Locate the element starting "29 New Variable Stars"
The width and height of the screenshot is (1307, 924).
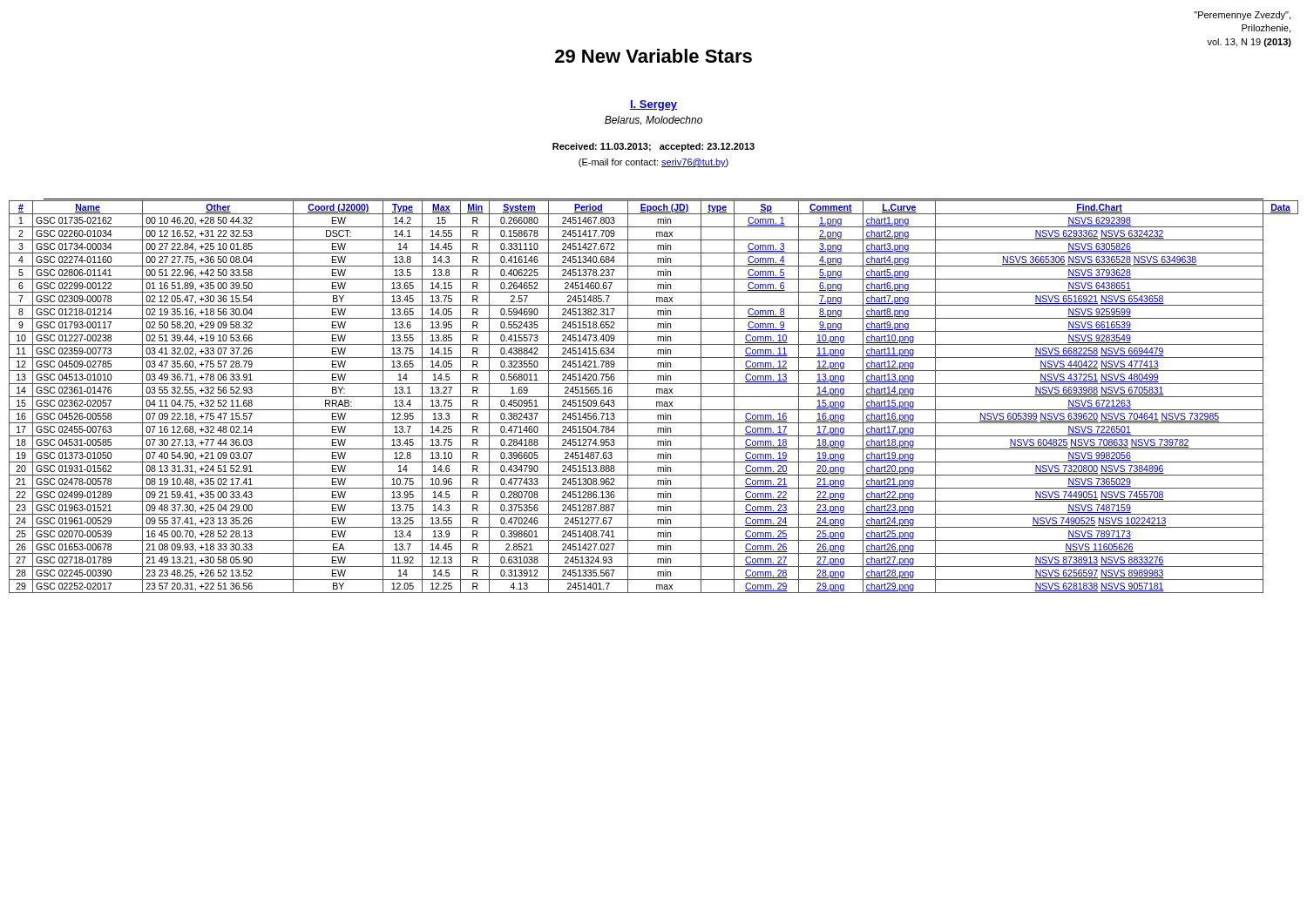(x=654, y=56)
